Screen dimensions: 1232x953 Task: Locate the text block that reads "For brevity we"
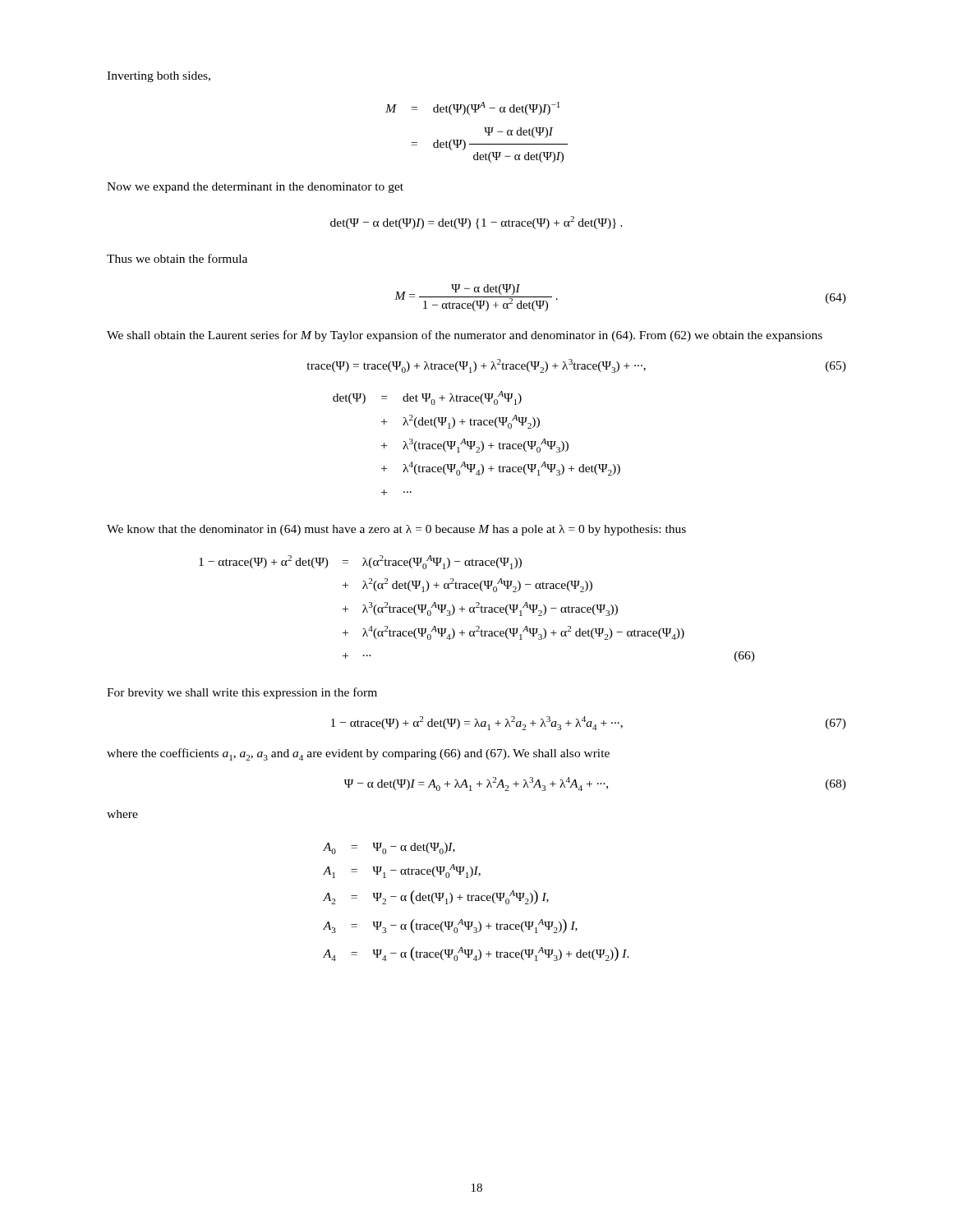click(242, 692)
